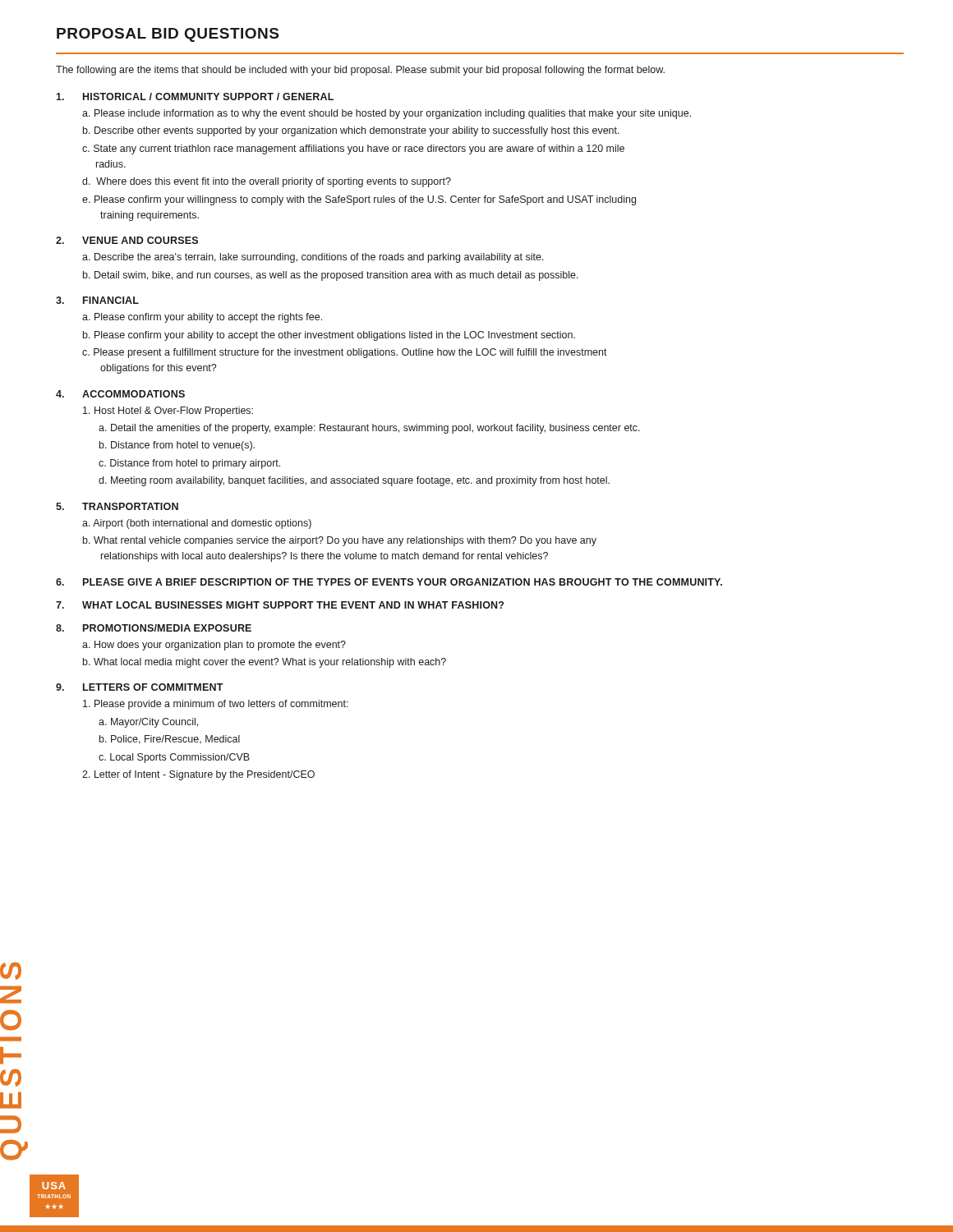Find the text starting "d. Where does this event fit into the"
953x1232 pixels.
tap(267, 182)
